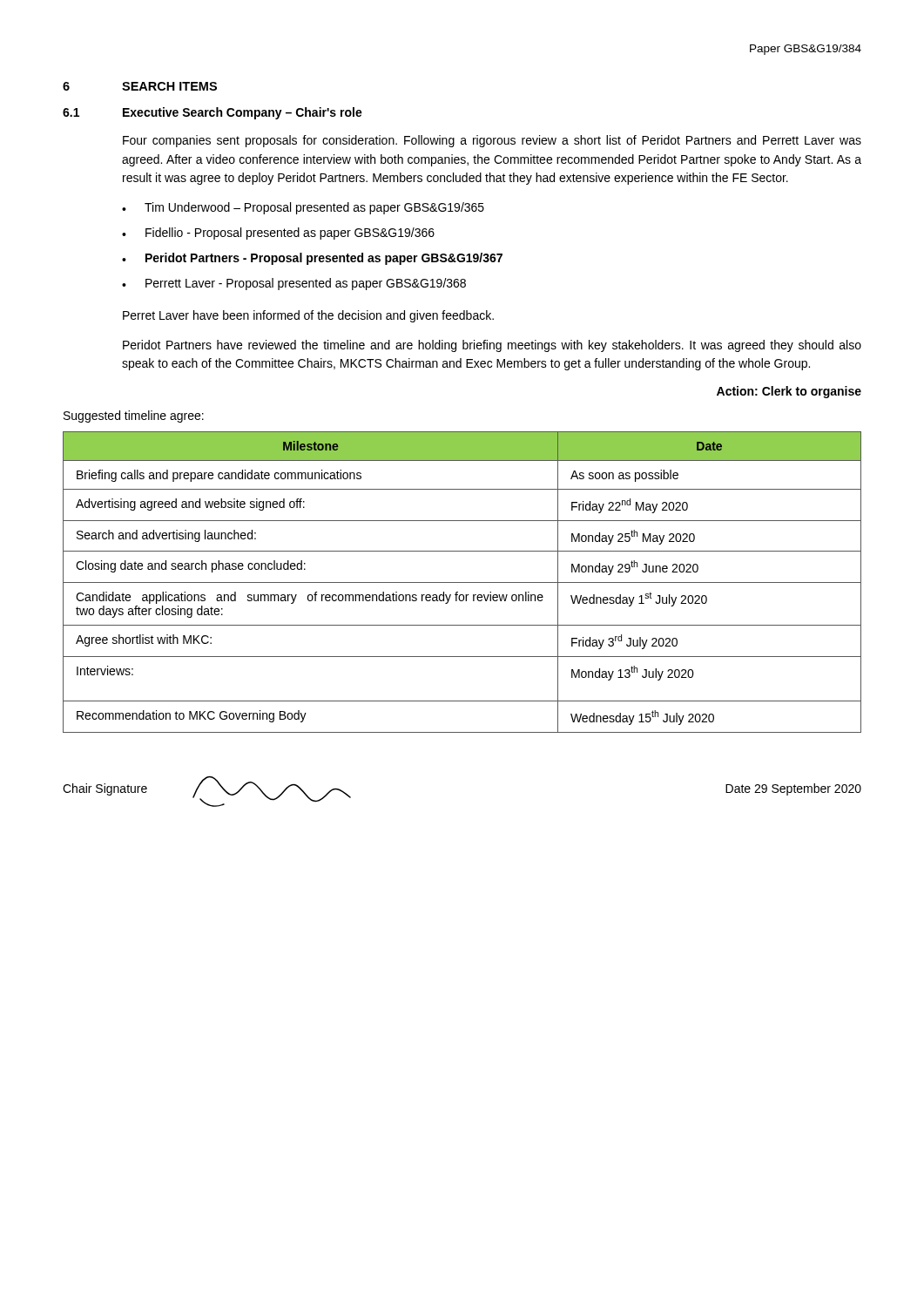Navigate to the text block starting "Four companies sent proposals for"

[492, 159]
